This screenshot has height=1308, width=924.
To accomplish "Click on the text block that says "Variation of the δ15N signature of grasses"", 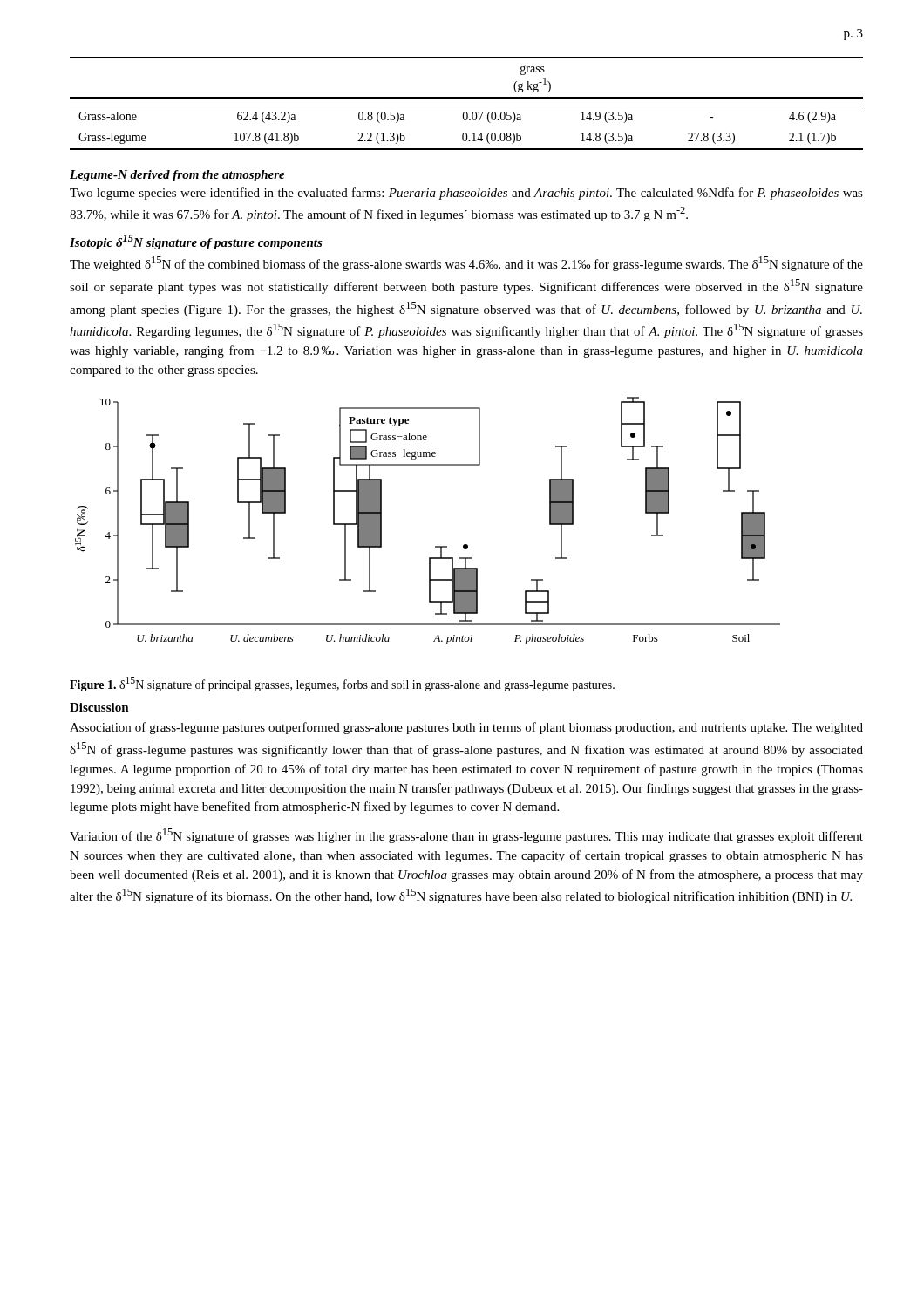I will tap(466, 866).
